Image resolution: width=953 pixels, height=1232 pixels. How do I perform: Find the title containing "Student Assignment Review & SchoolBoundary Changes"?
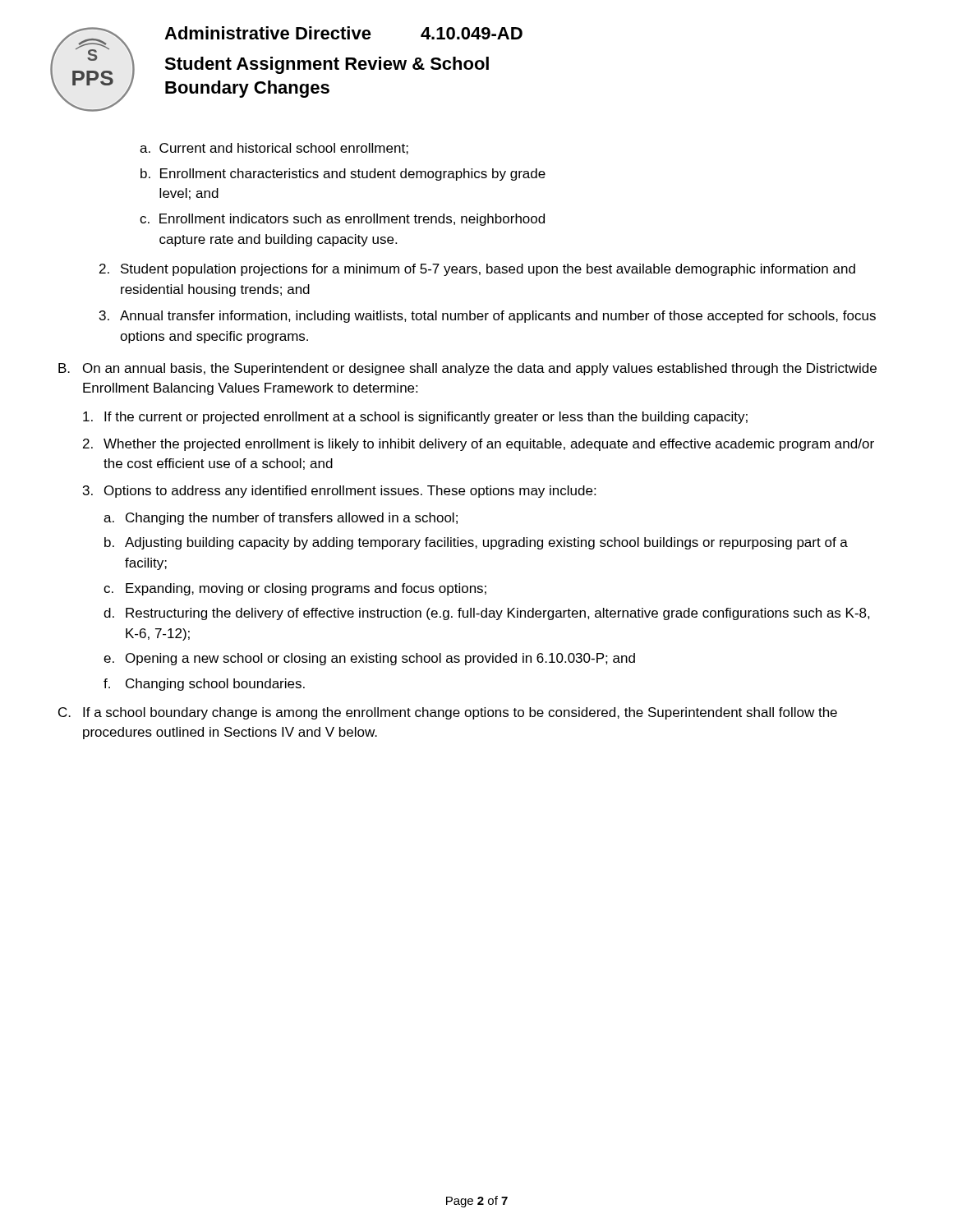(x=327, y=75)
